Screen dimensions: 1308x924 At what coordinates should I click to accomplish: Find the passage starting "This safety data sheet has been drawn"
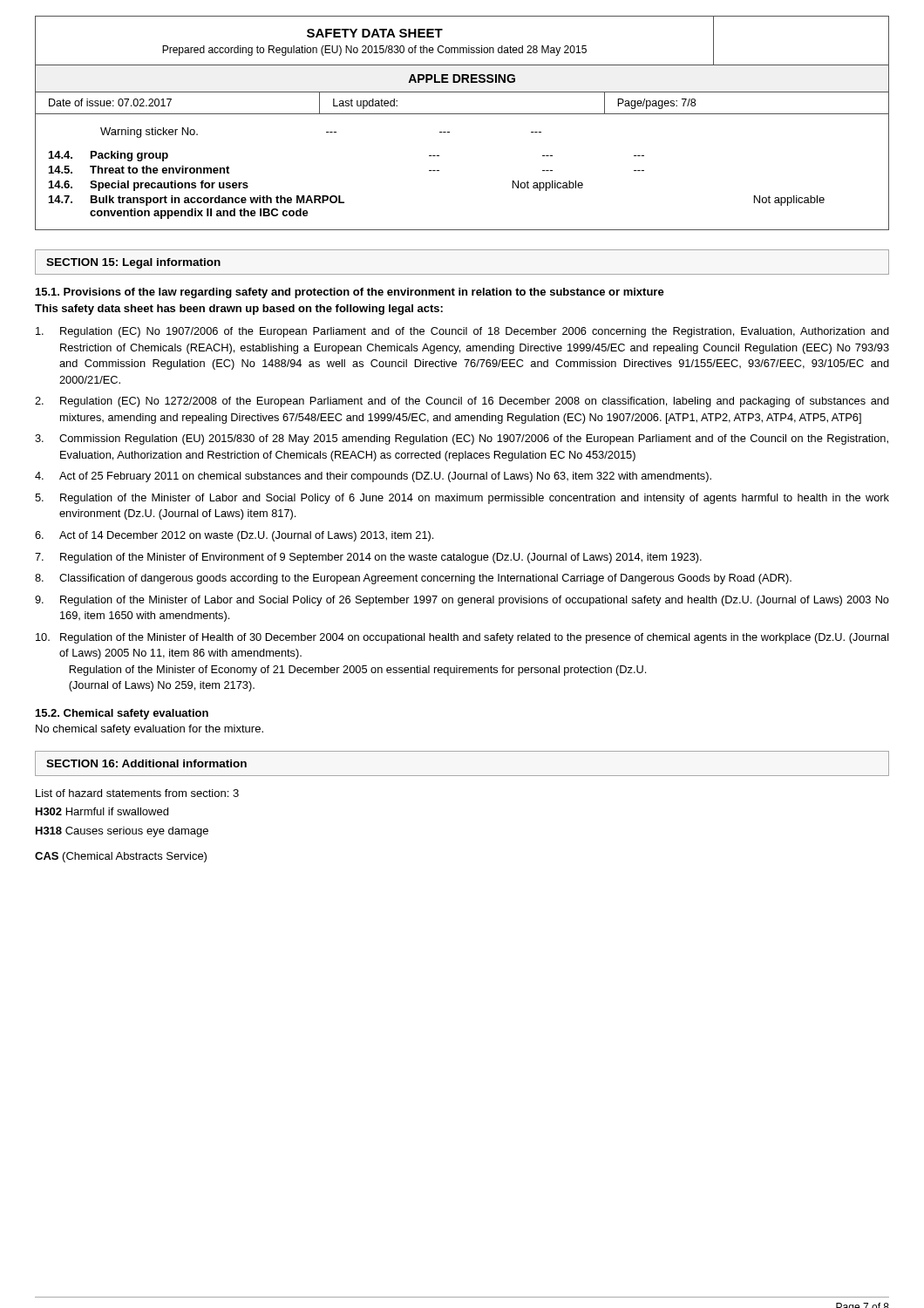[x=239, y=308]
